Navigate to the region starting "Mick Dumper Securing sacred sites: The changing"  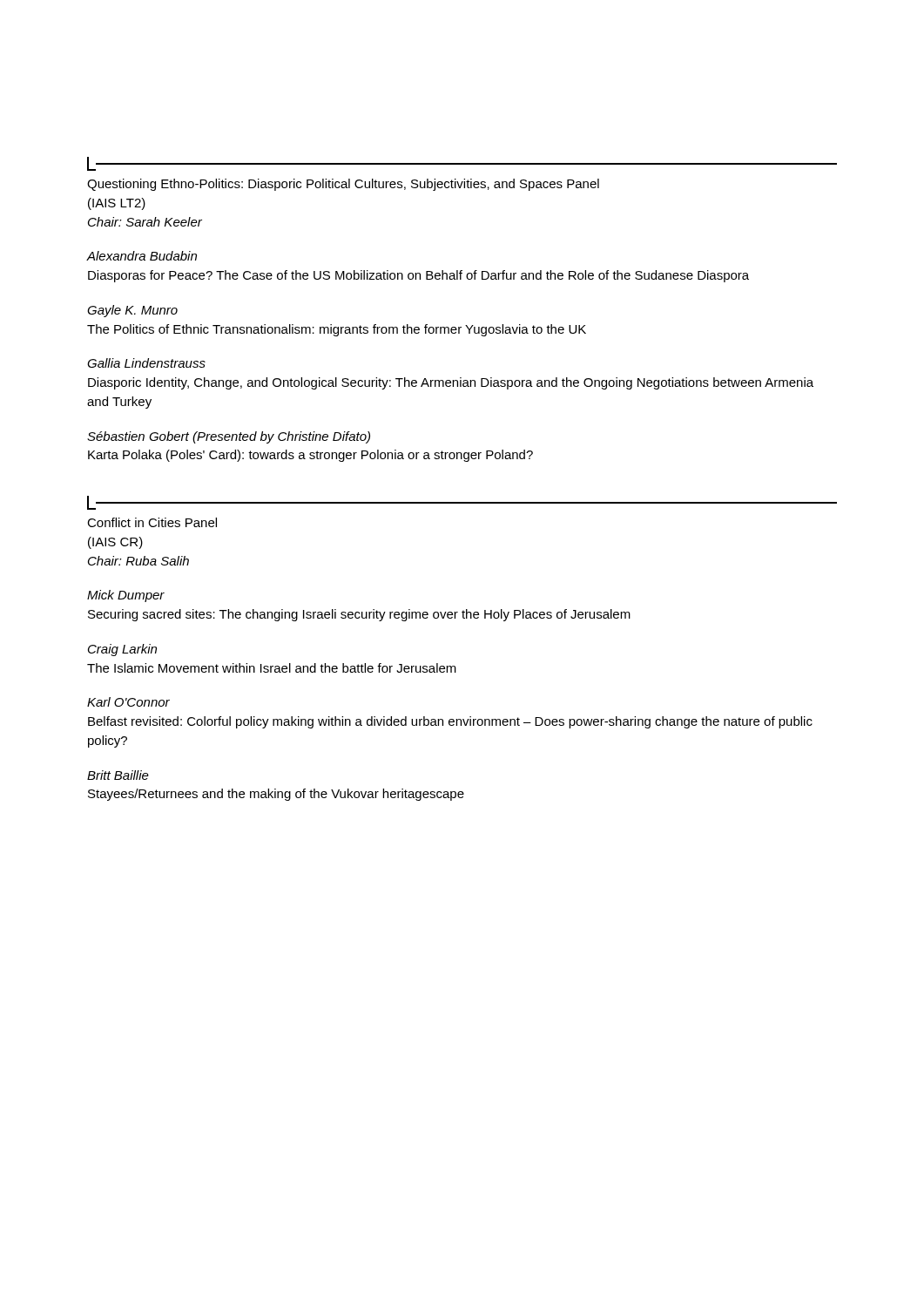pyautogui.click(x=462, y=605)
